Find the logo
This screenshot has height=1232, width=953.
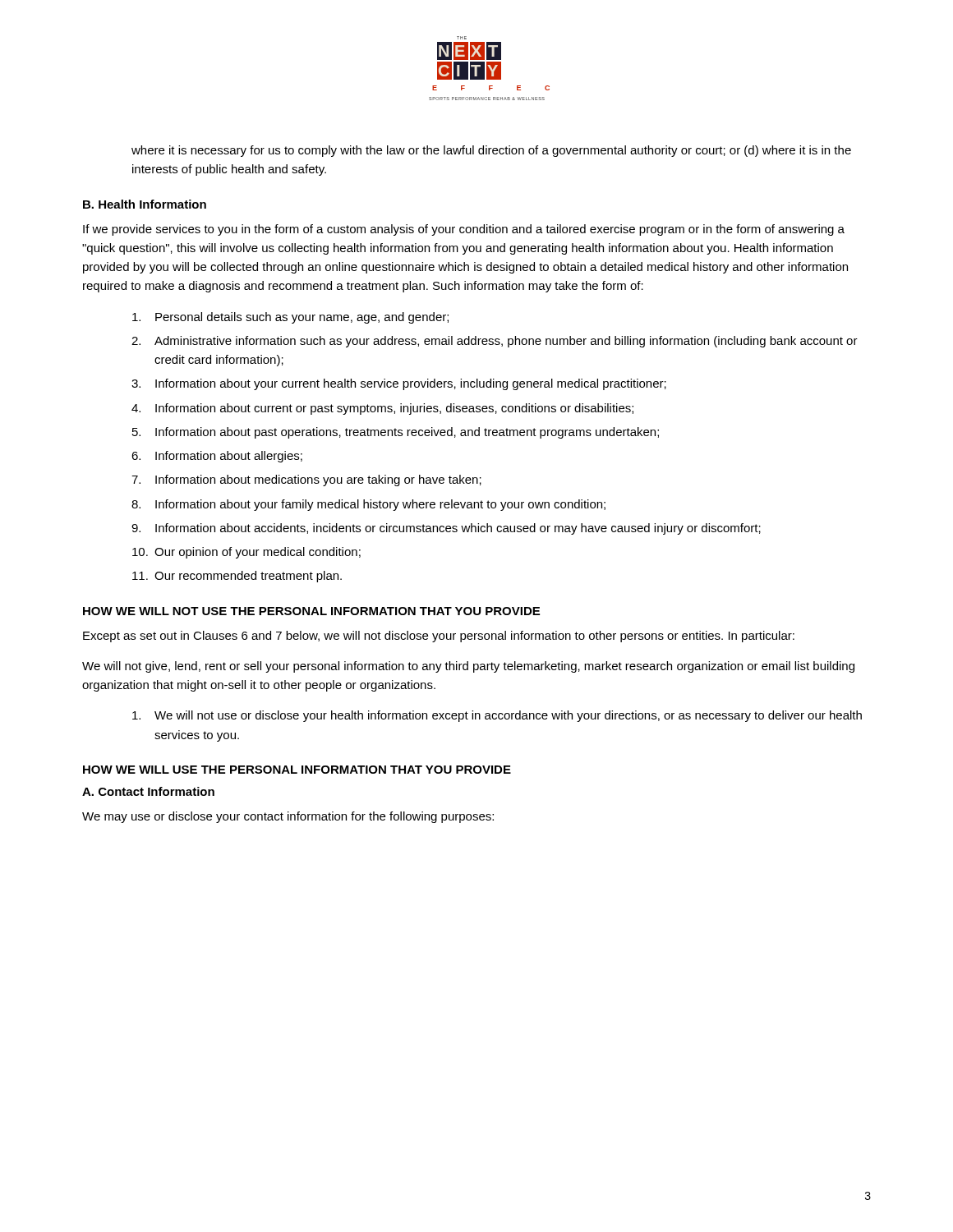coord(476,75)
